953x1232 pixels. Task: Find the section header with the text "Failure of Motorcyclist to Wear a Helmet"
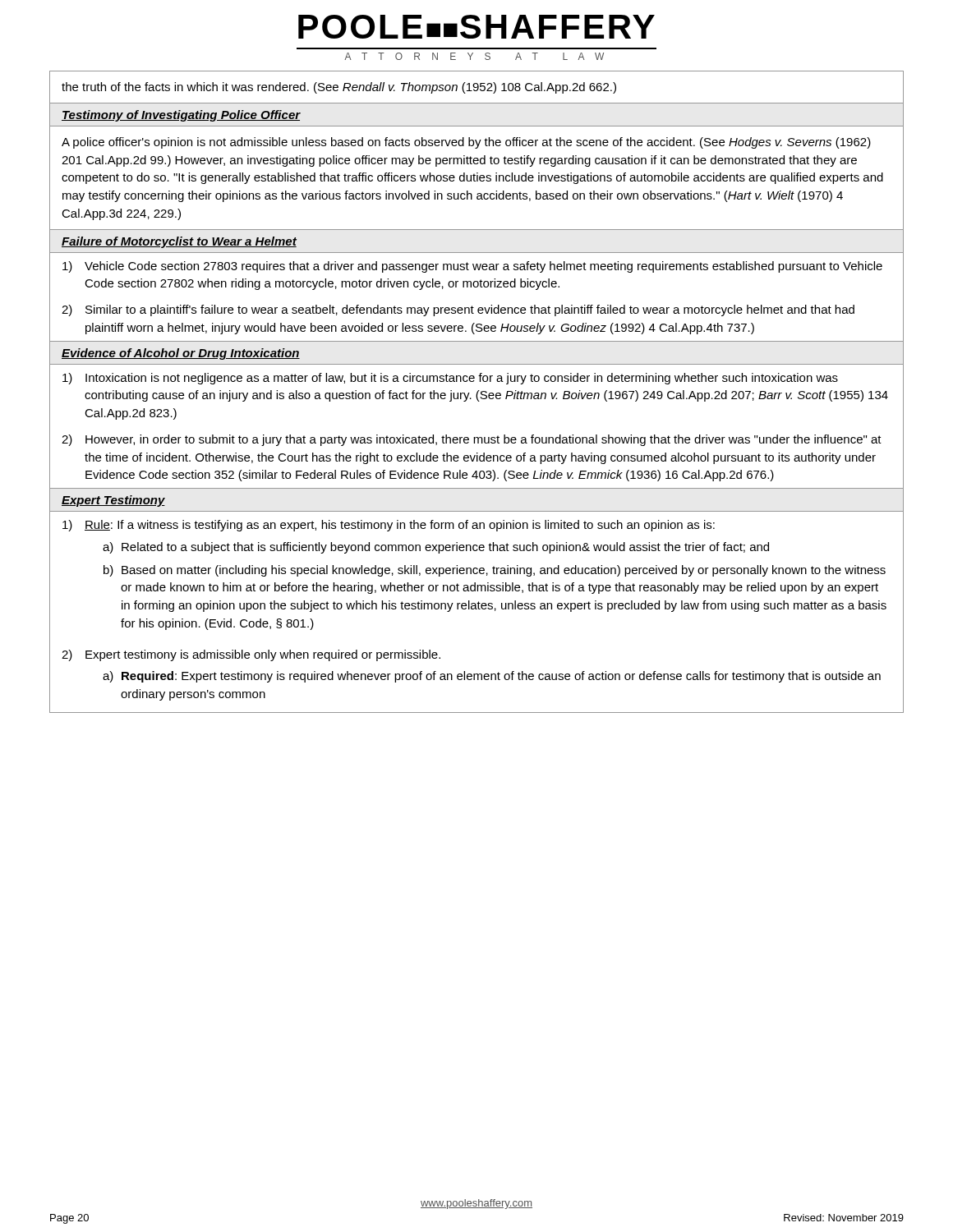tap(179, 241)
